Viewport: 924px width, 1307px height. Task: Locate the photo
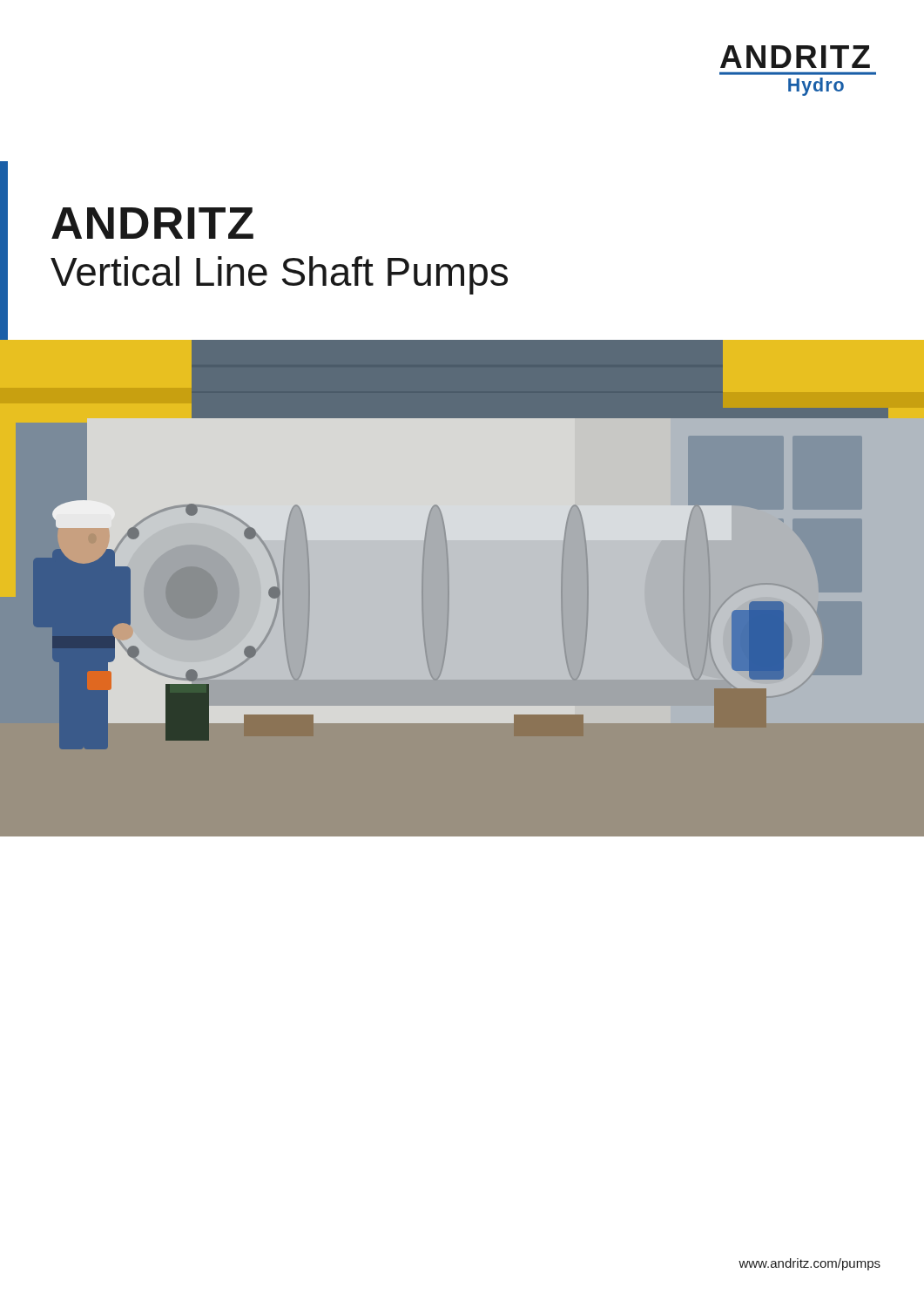pyautogui.click(x=462, y=588)
